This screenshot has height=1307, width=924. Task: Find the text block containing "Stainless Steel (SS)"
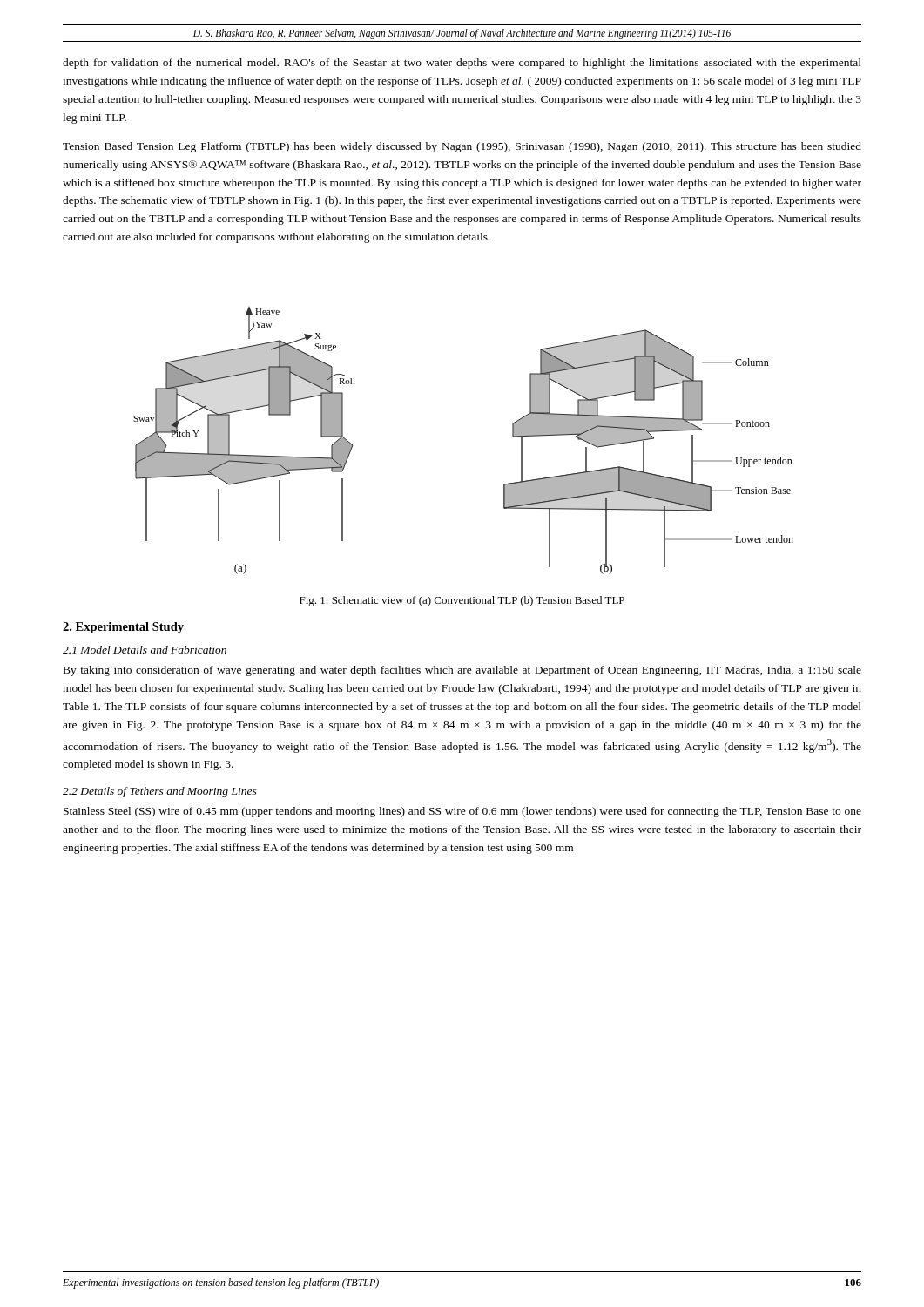coord(462,829)
